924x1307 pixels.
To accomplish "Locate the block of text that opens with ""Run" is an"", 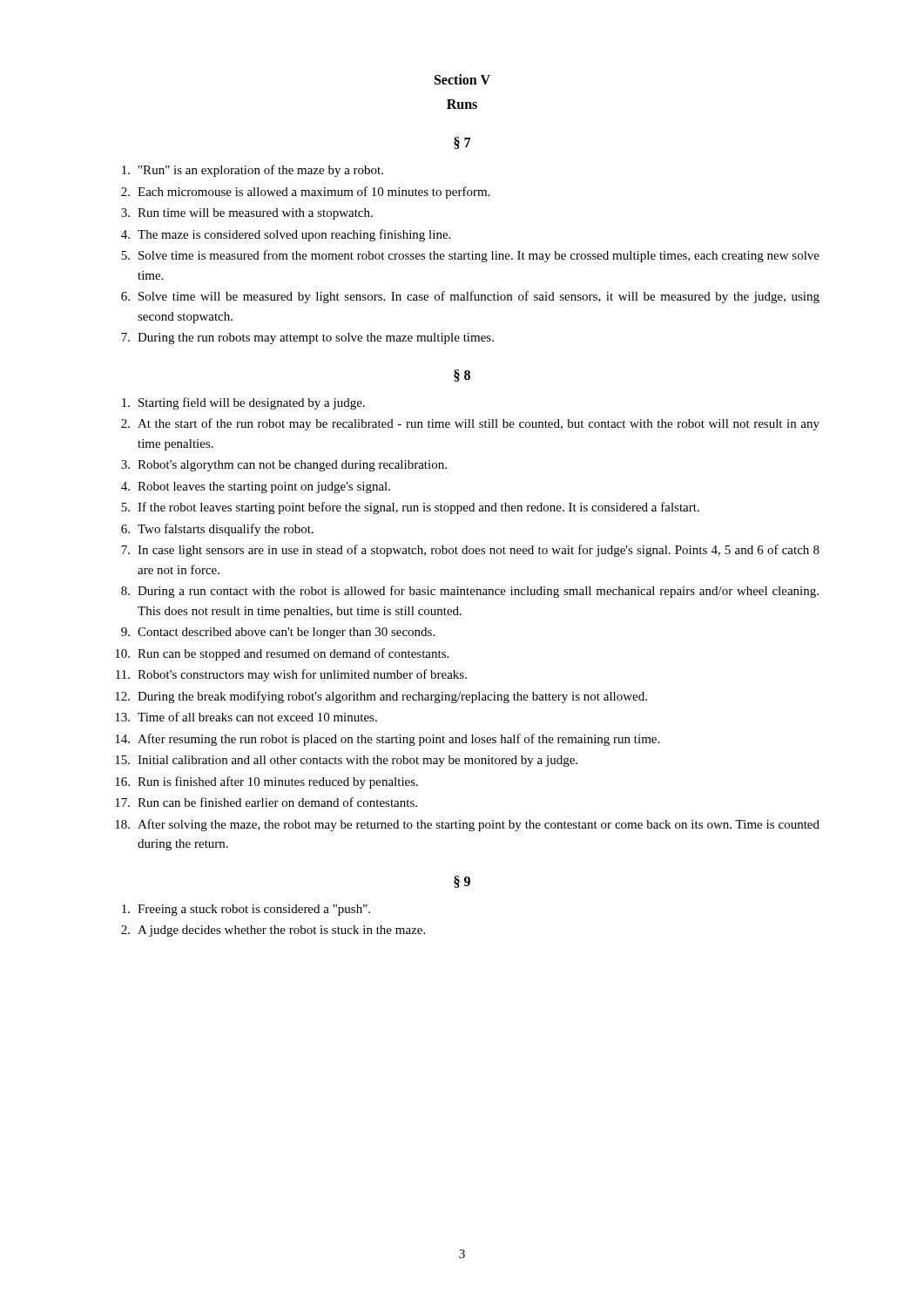I will [253, 171].
